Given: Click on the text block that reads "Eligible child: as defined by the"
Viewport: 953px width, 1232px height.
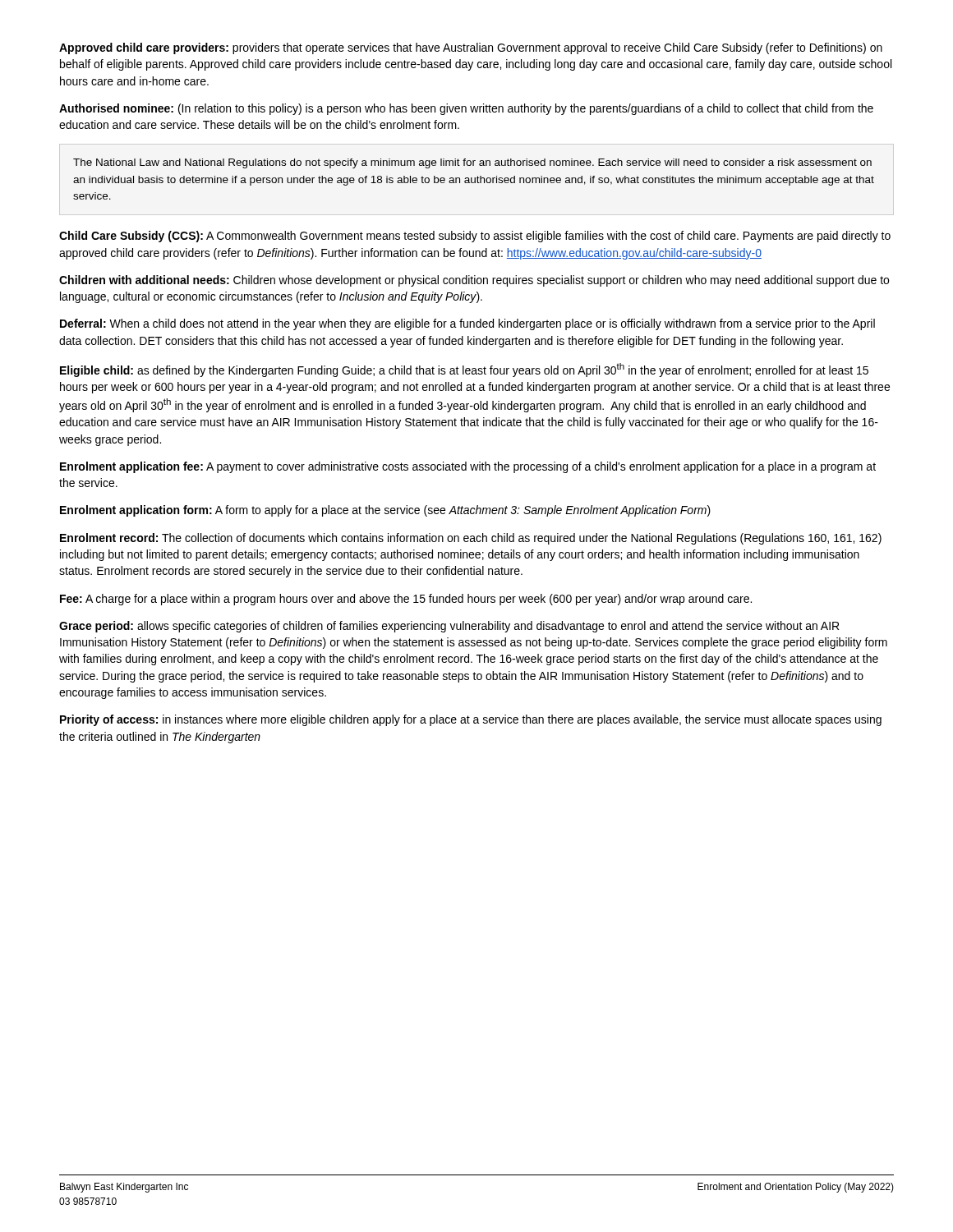Looking at the screenshot, I should (x=475, y=403).
